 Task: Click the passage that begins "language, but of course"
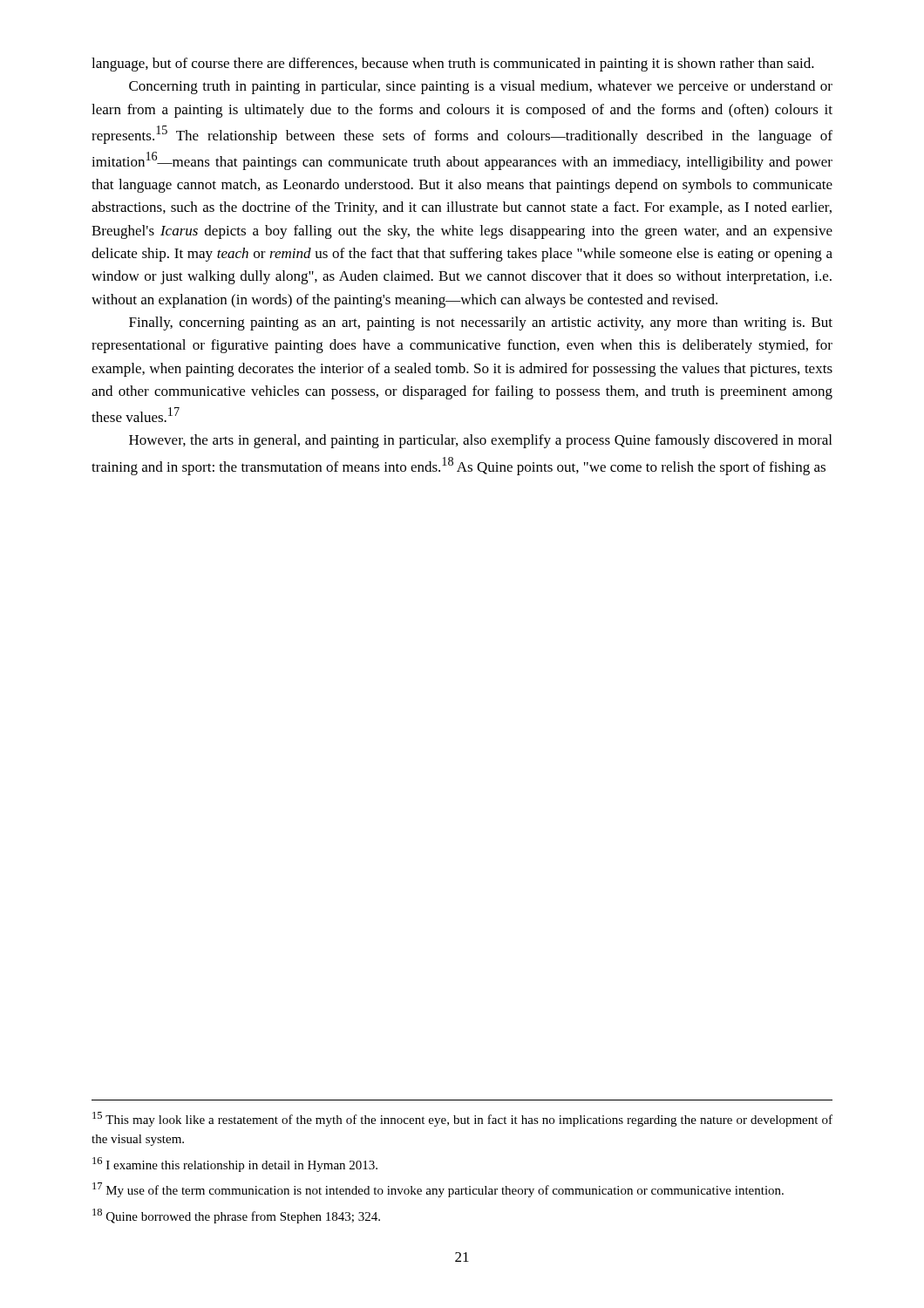coord(462,64)
